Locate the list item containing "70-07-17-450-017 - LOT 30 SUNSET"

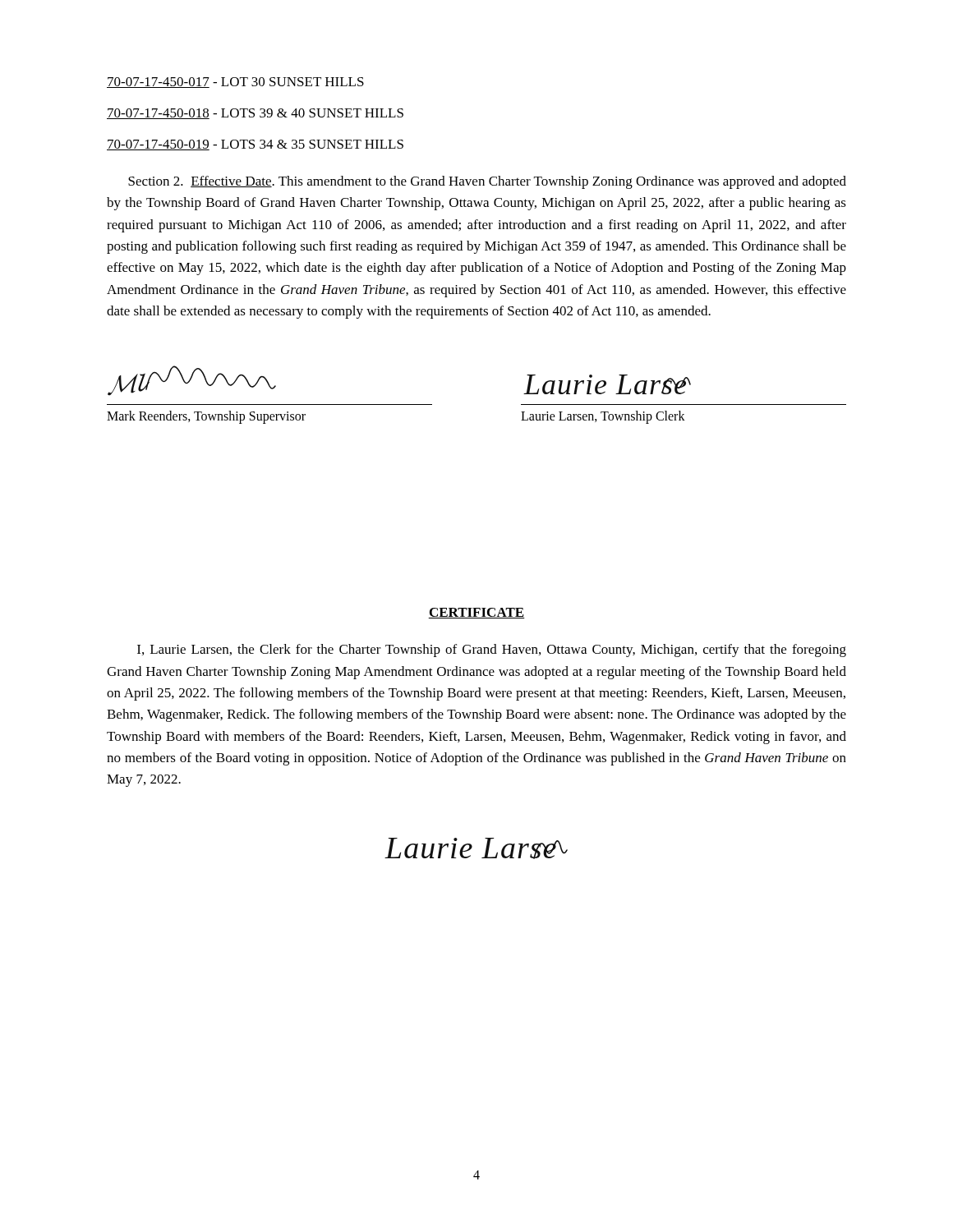(x=236, y=82)
